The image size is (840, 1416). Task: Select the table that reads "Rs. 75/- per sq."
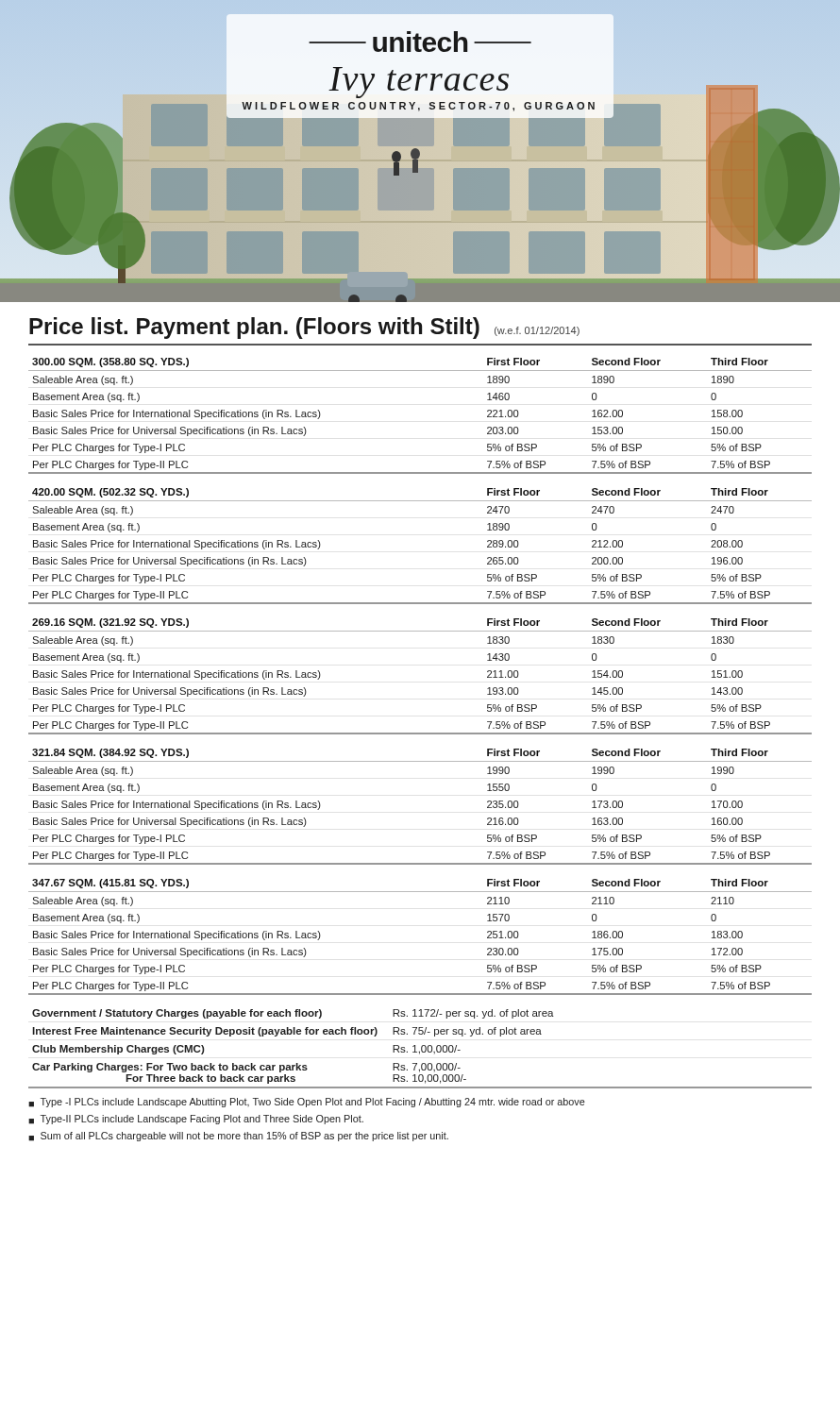point(420,1046)
